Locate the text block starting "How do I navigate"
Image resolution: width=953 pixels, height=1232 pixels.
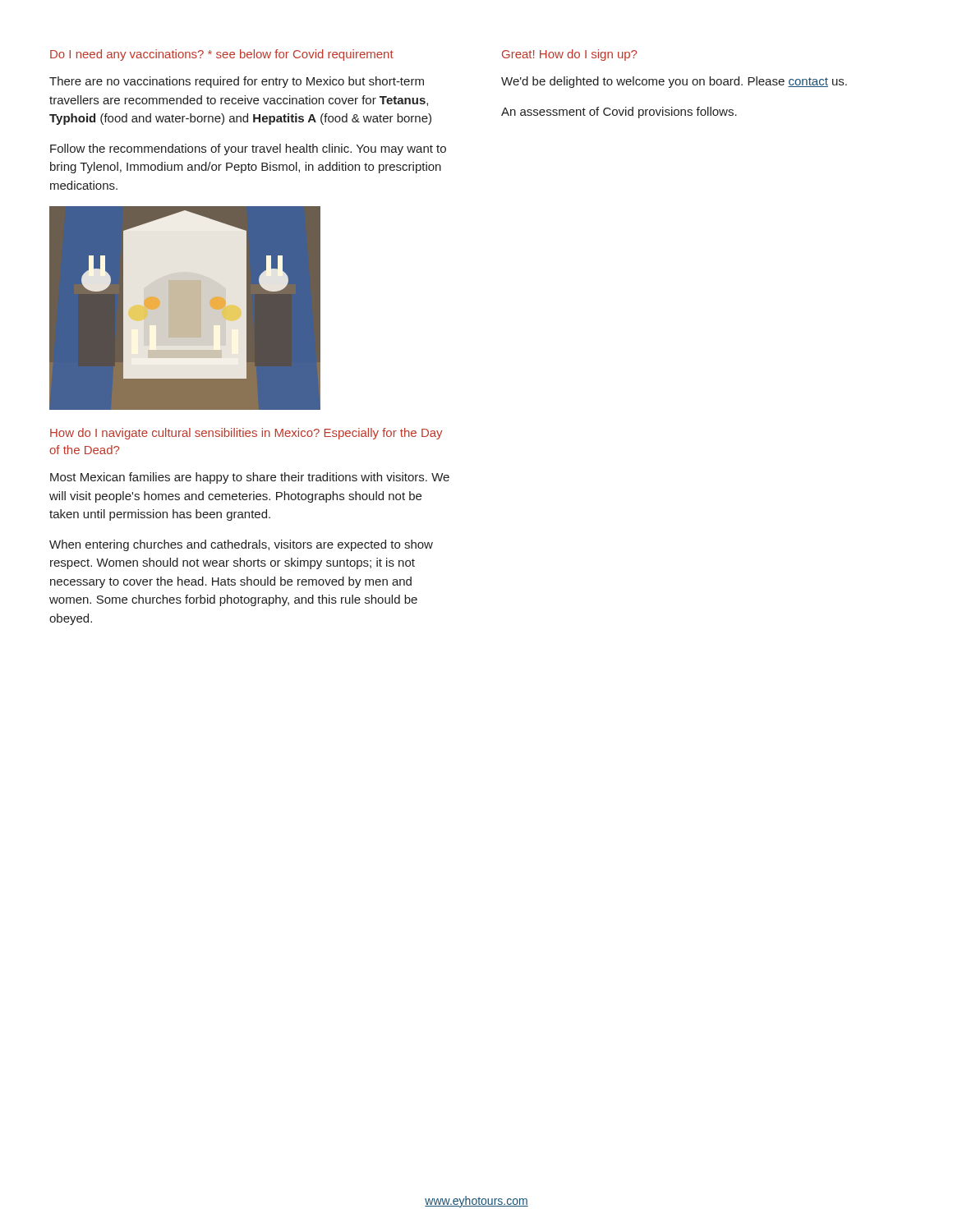(246, 441)
